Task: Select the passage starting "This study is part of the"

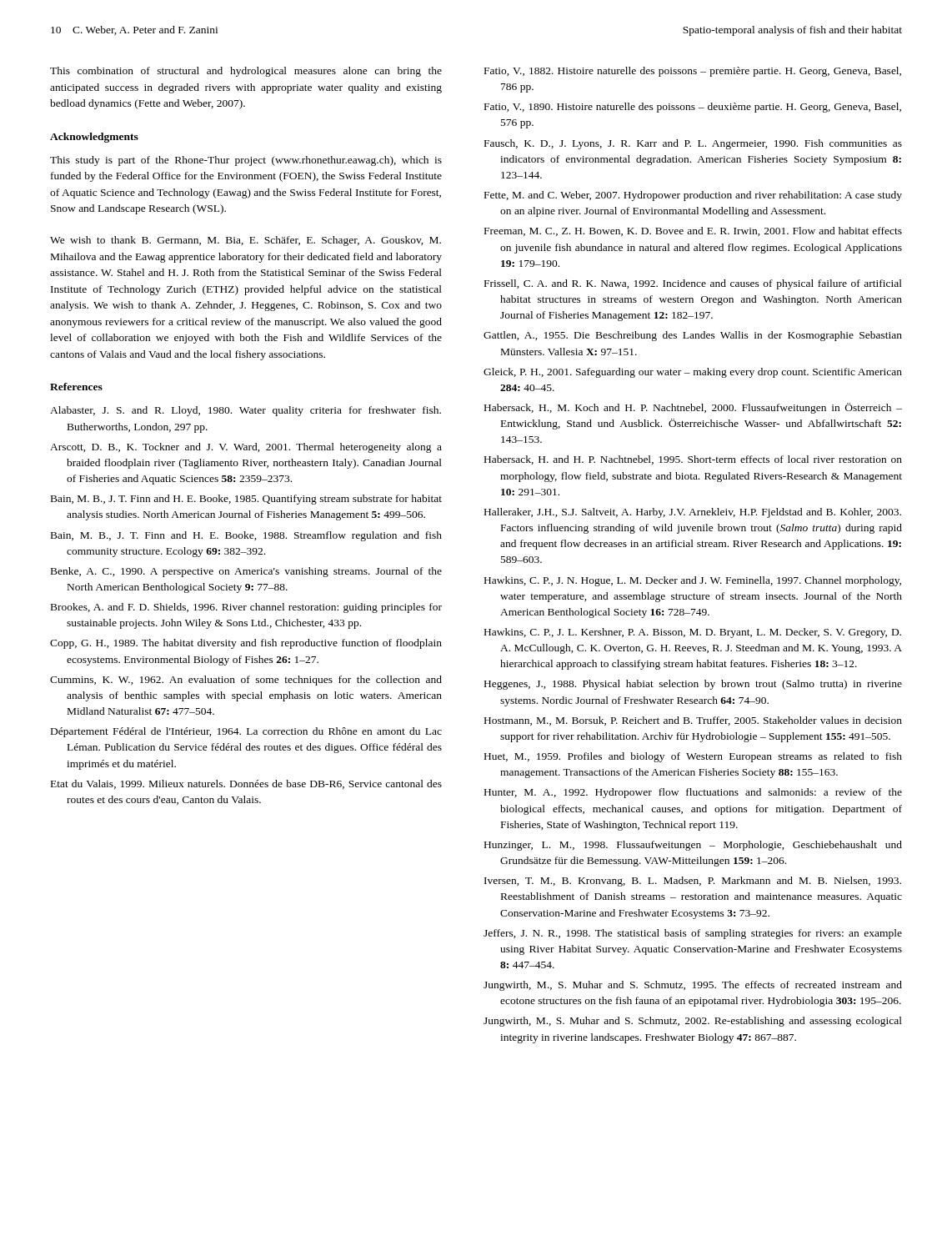Action: click(x=246, y=184)
